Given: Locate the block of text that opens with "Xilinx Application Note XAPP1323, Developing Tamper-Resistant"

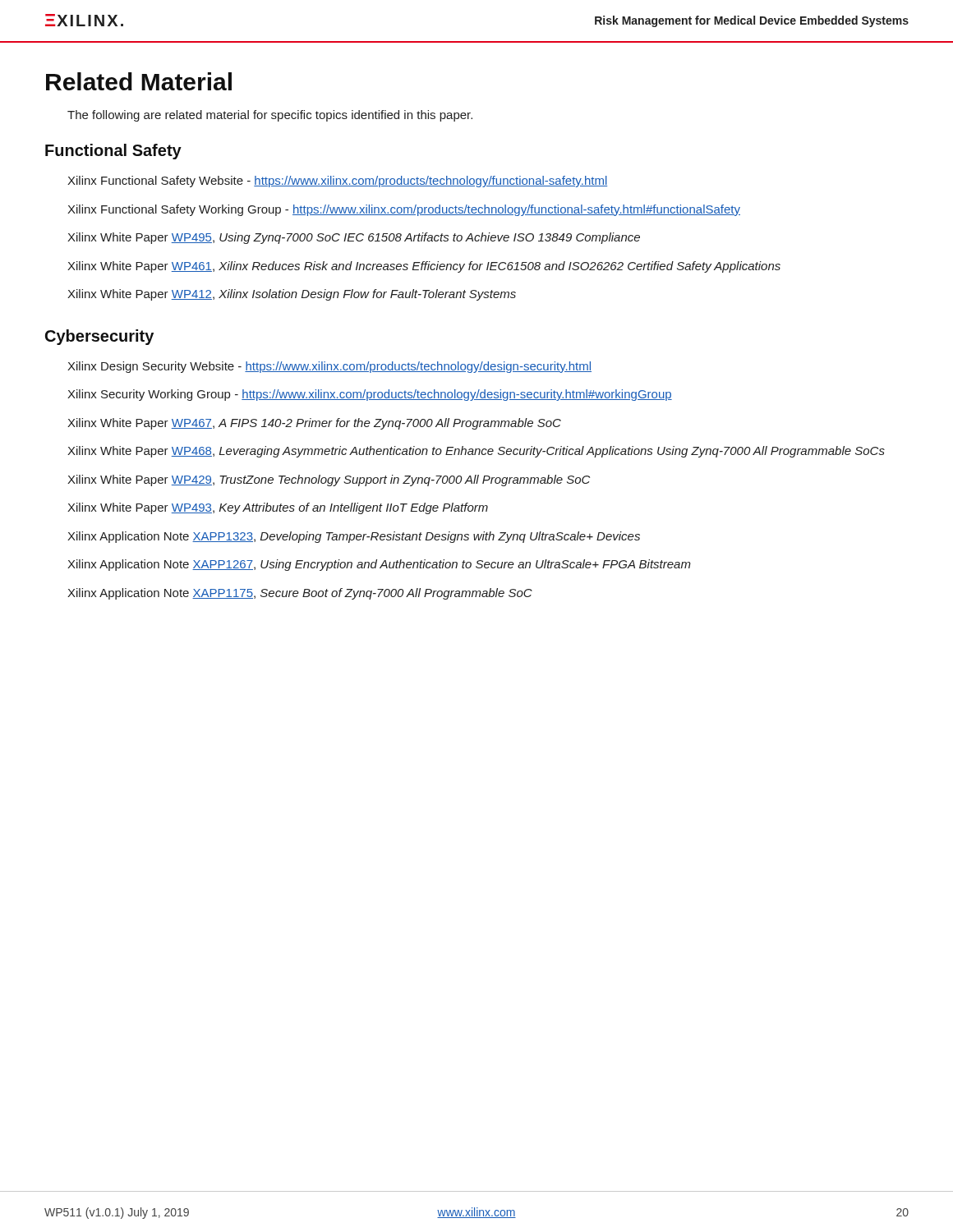Looking at the screenshot, I should pos(354,535).
